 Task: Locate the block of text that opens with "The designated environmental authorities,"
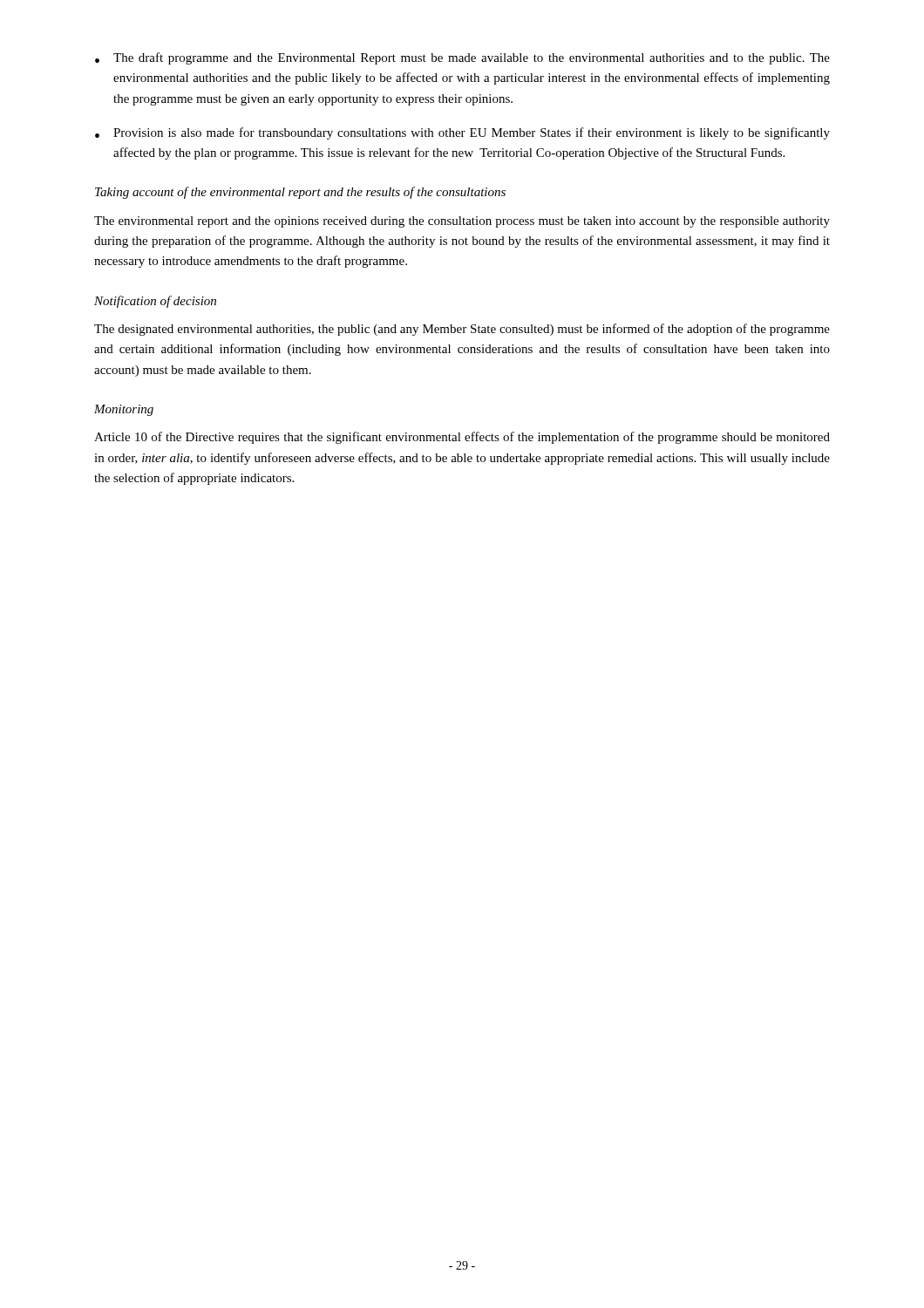(462, 349)
